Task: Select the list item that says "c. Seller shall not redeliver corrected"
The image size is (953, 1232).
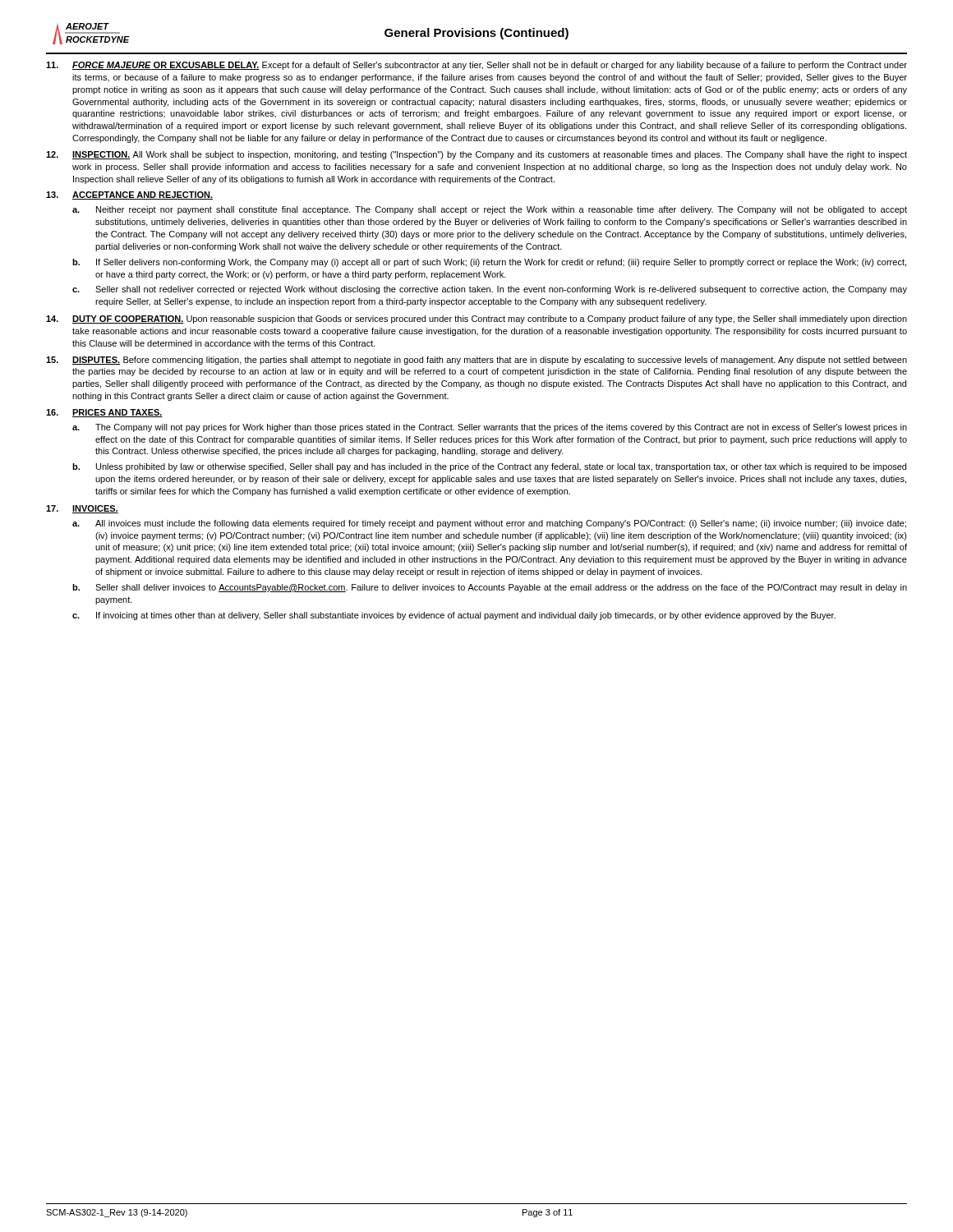Action: [490, 296]
